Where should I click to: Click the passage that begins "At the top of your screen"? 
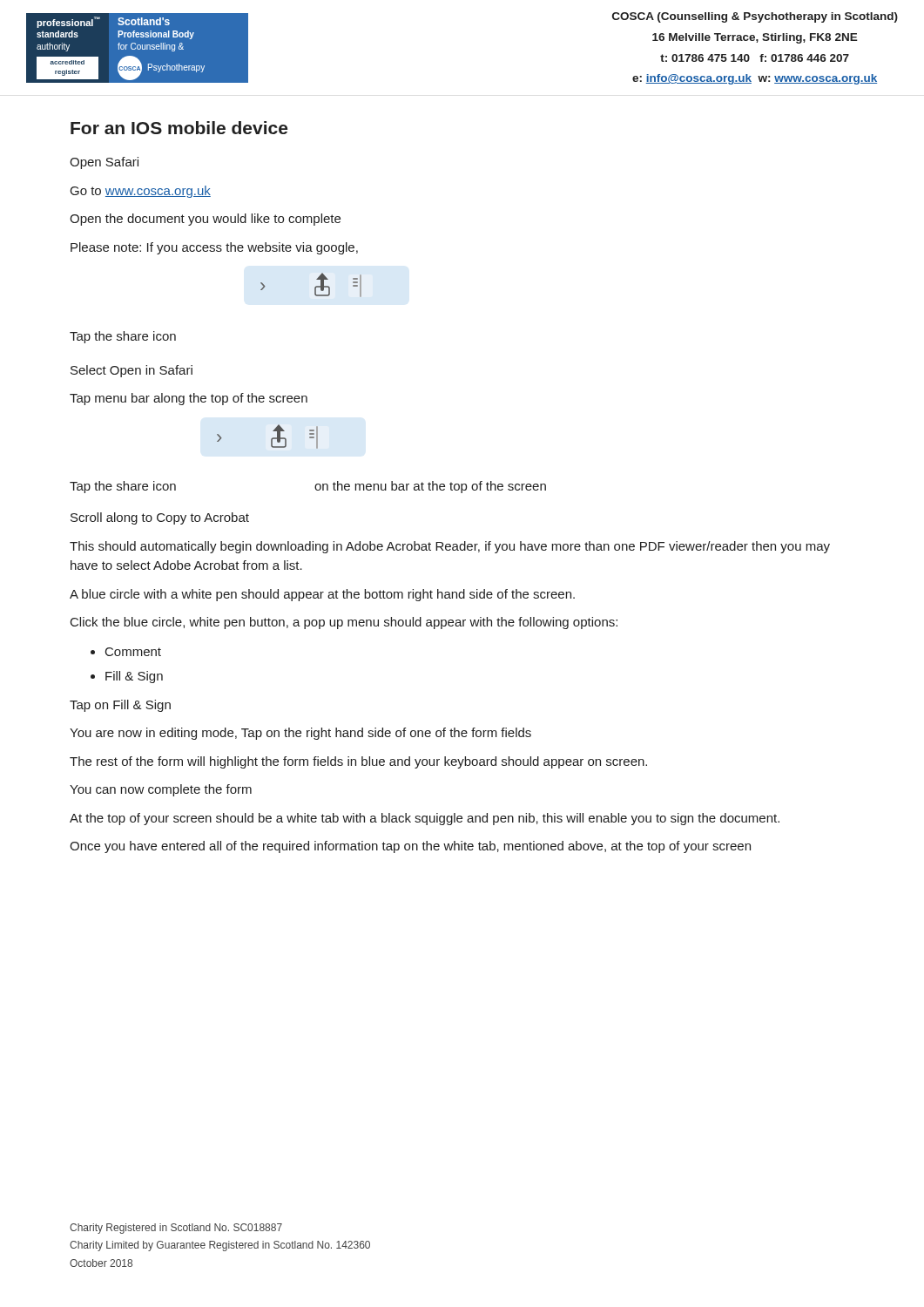click(425, 817)
